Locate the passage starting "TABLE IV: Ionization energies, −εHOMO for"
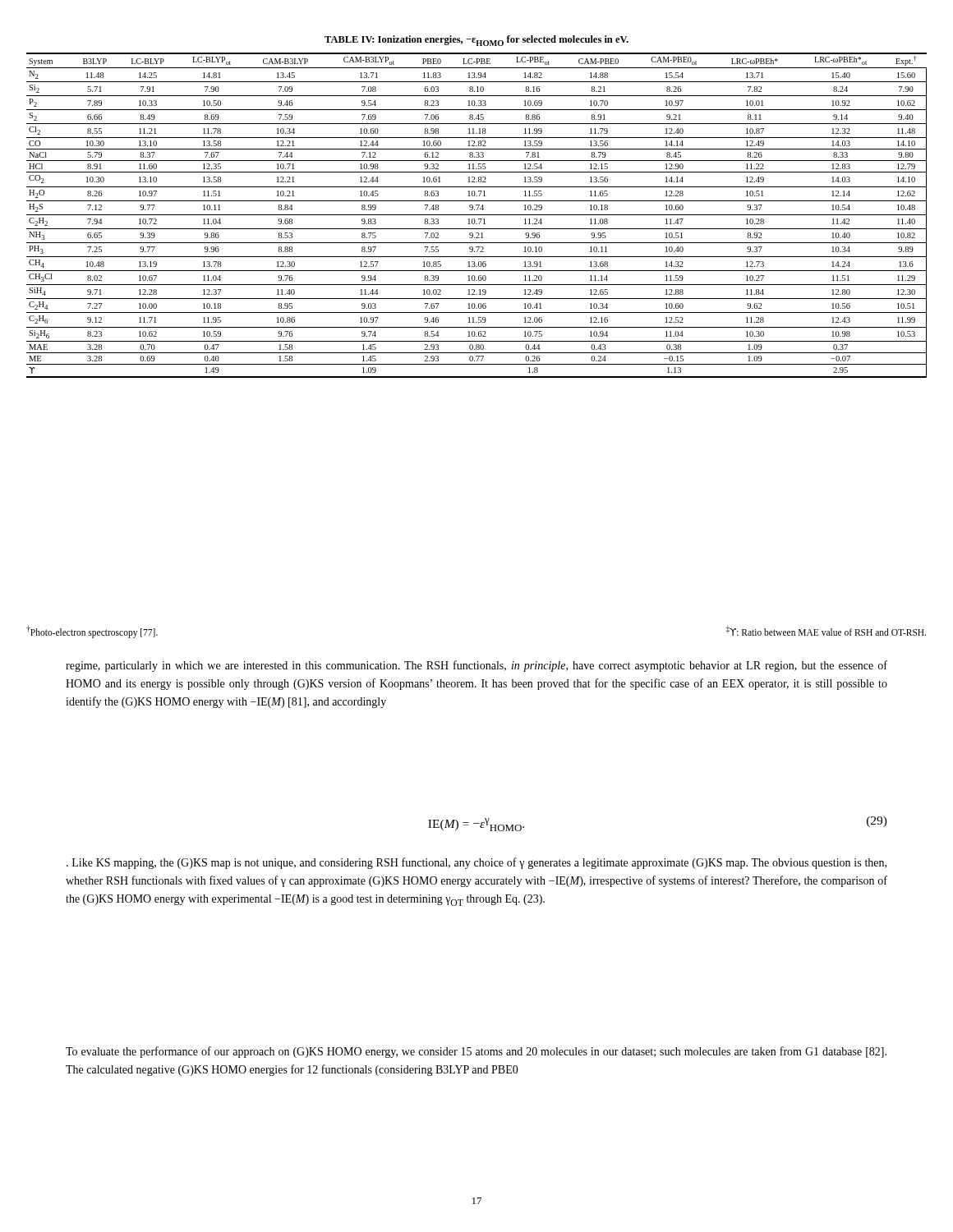 pyautogui.click(x=476, y=40)
